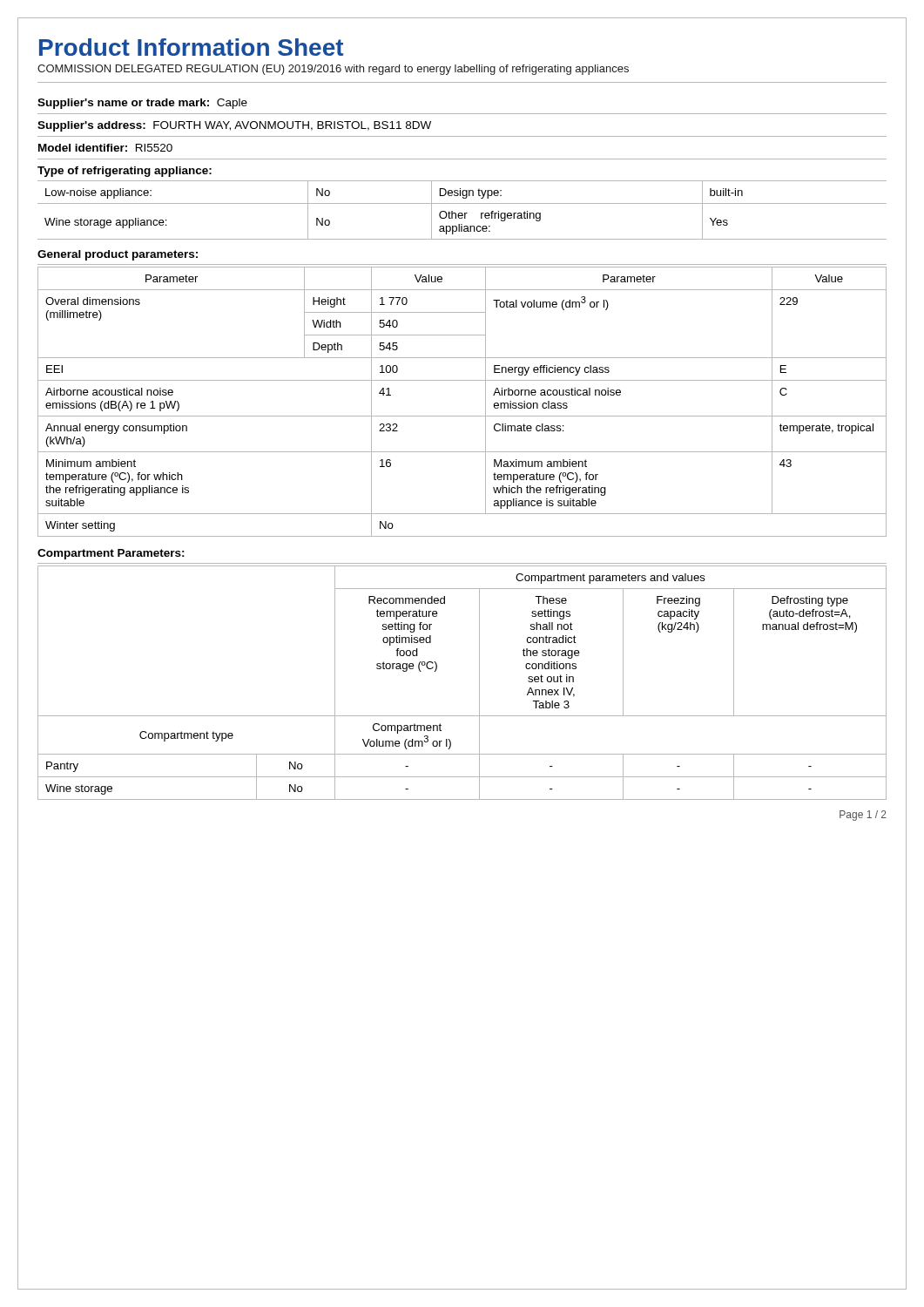Locate the section header that reads "Type of refrigerating appliance:"
Image resolution: width=924 pixels, height=1307 pixels.
(125, 170)
